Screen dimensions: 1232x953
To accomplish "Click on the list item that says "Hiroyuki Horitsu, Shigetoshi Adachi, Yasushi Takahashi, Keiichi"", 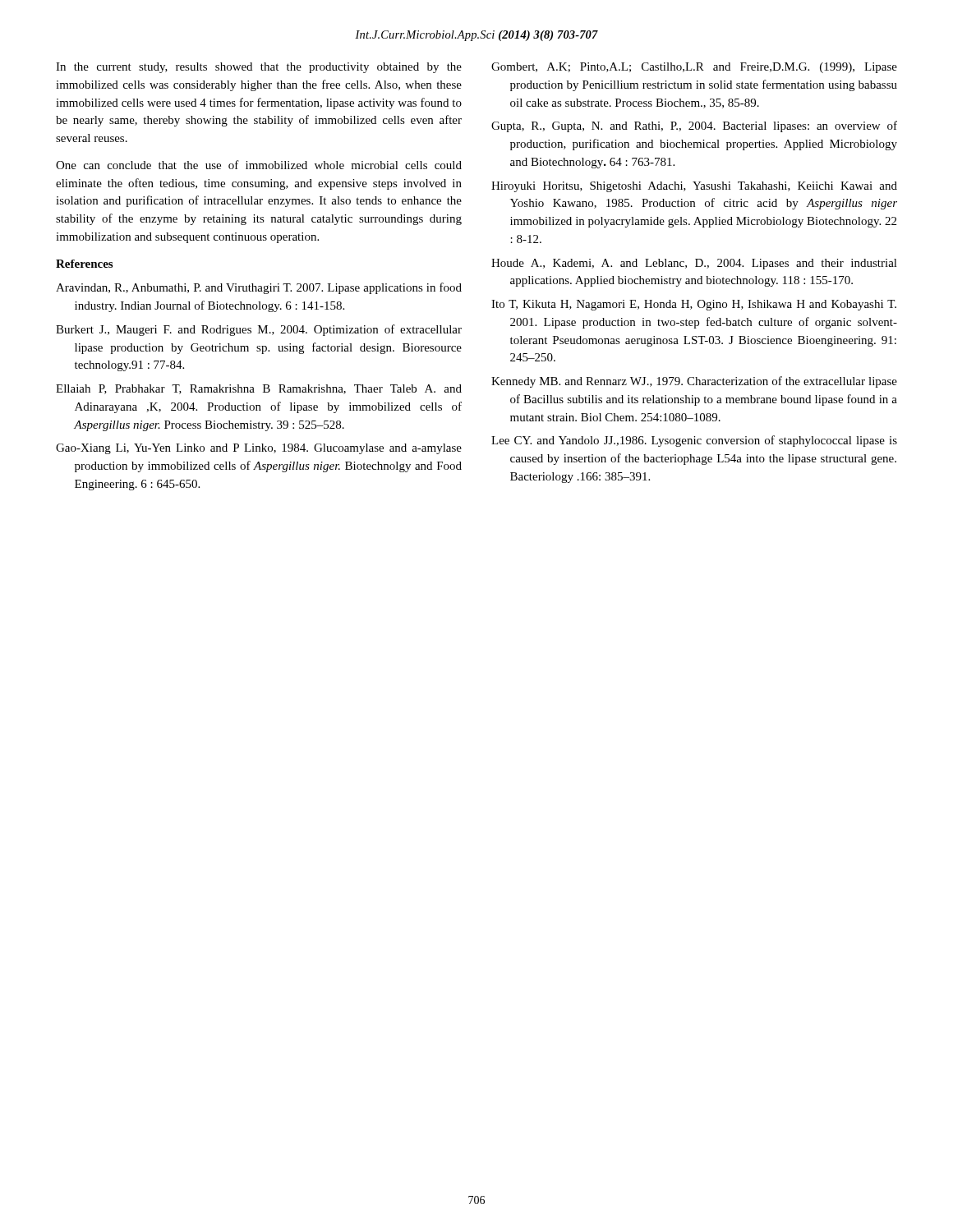I will [x=694, y=212].
